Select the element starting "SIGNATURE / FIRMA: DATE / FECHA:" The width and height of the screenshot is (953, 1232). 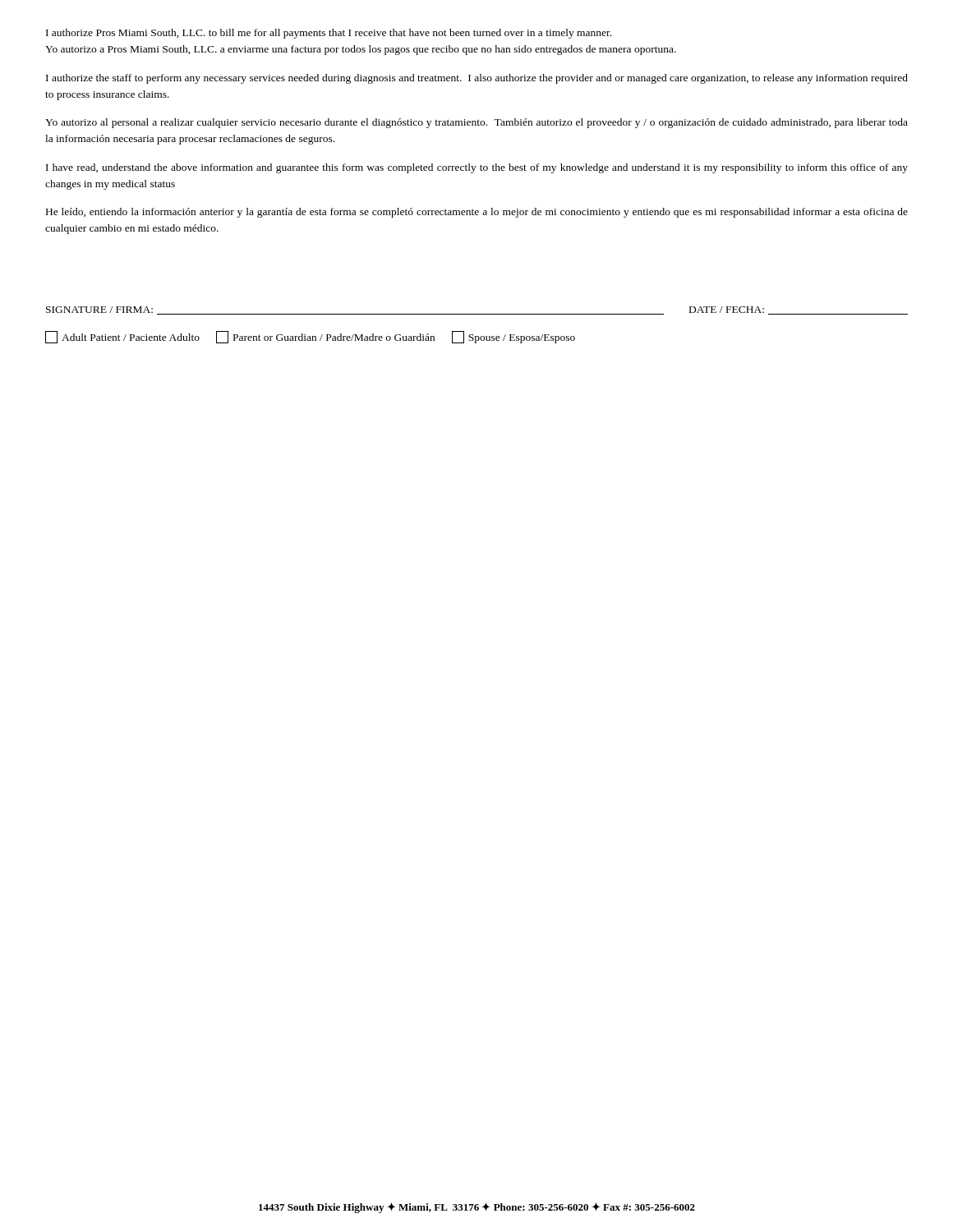pyautogui.click(x=476, y=309)
